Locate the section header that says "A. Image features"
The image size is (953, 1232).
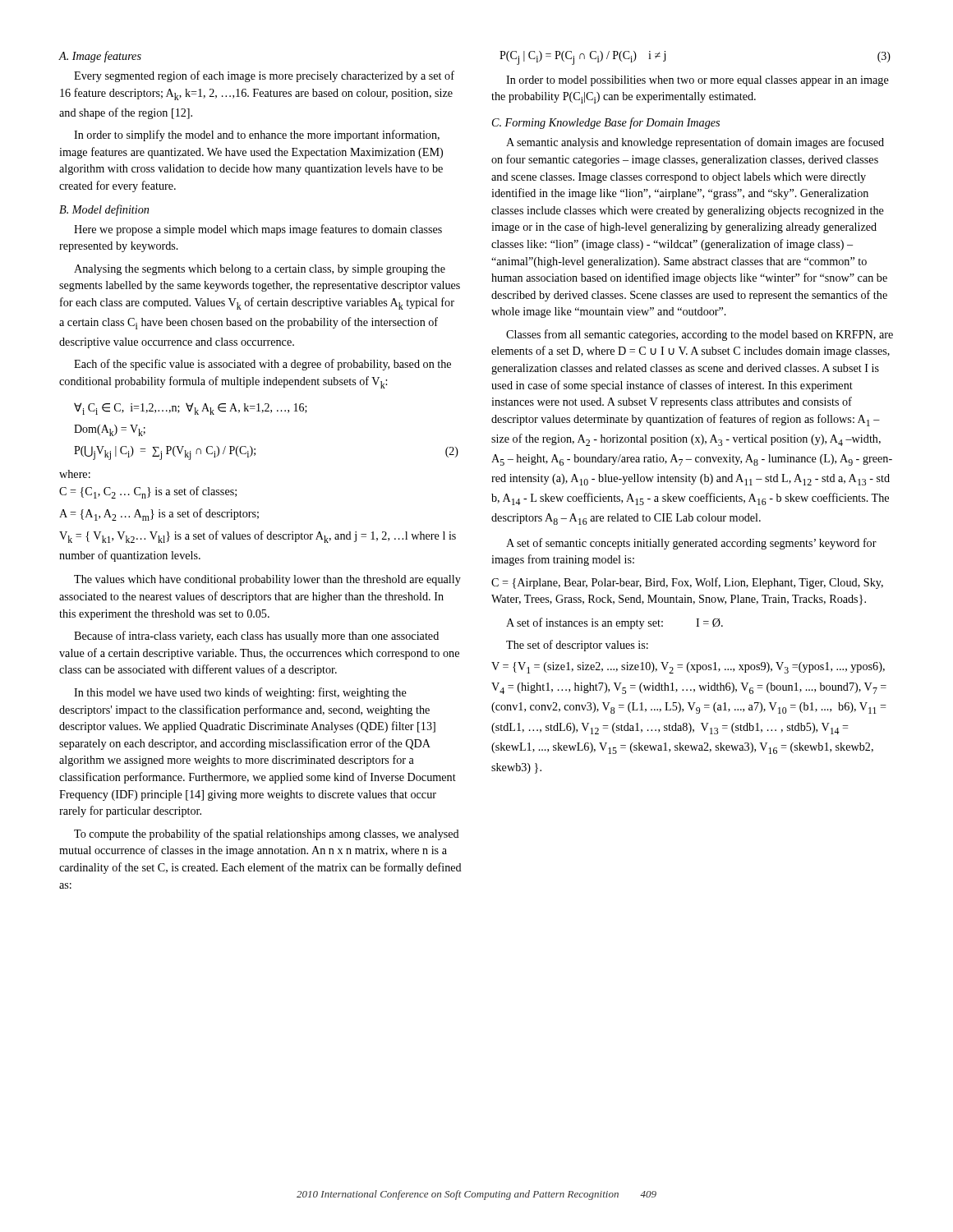coord(100,56)
